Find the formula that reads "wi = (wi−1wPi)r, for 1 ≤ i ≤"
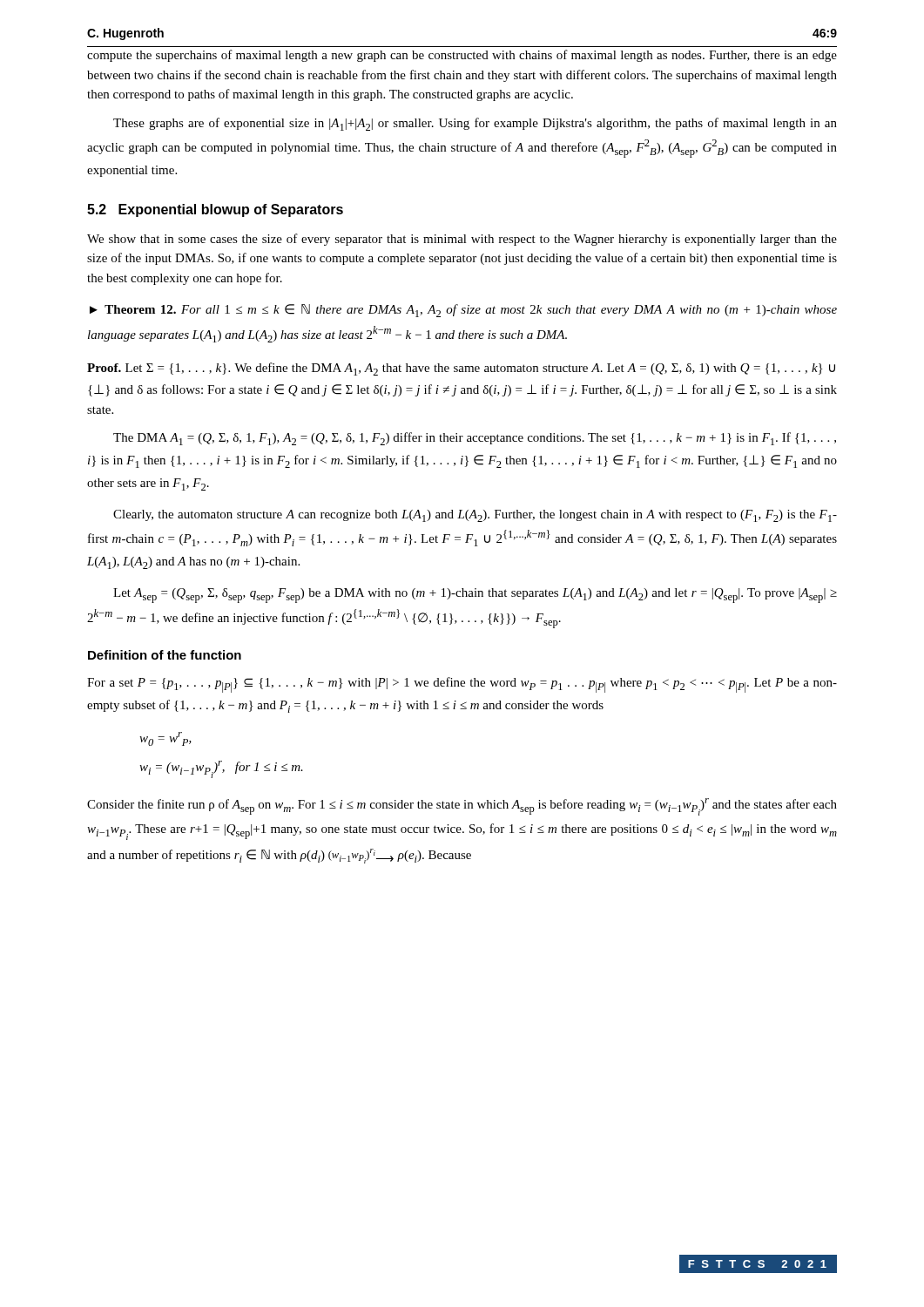Viewport: 924px width, 1307px height. (x=222, y=768)
